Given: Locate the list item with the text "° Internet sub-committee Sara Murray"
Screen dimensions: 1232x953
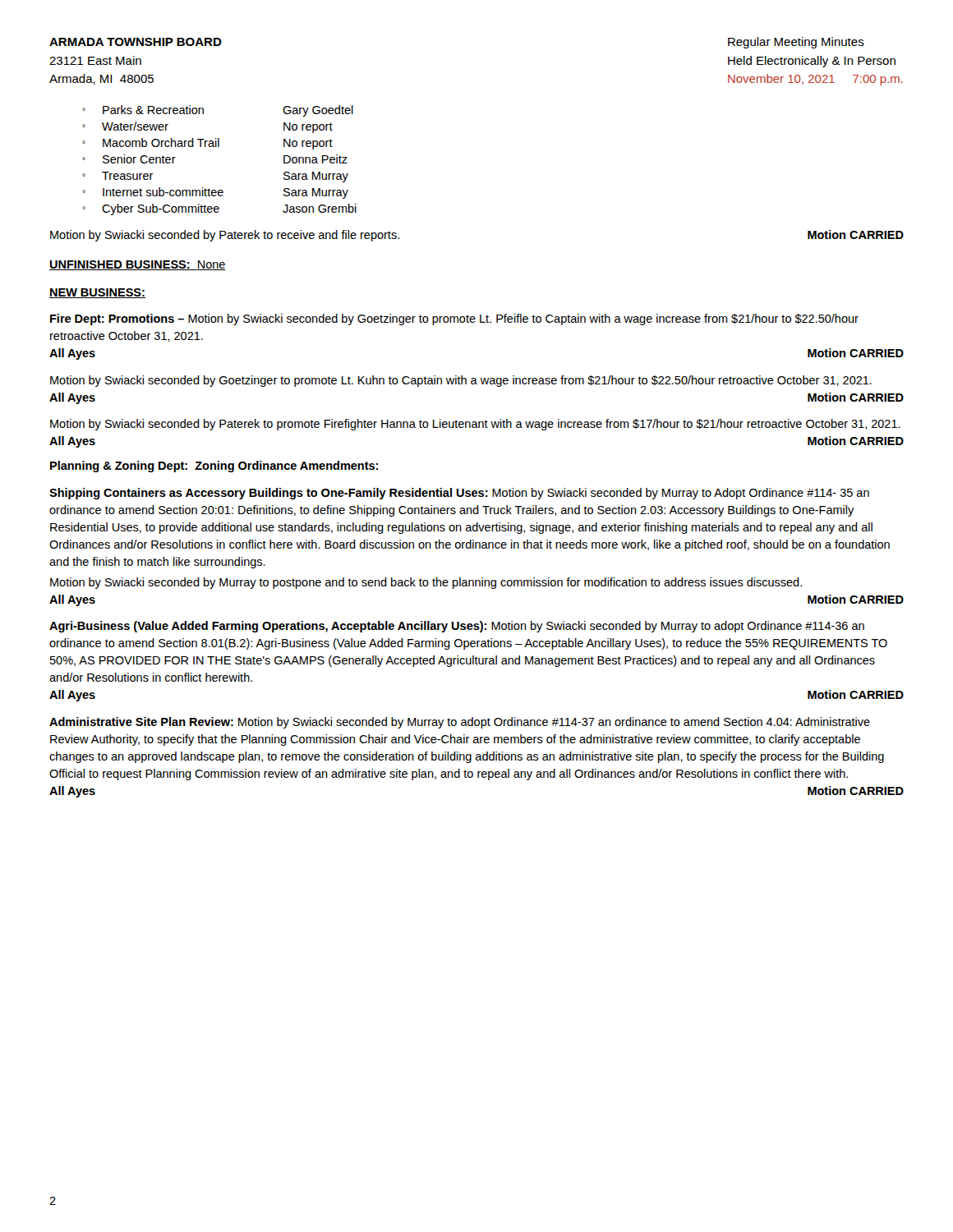Looking at the screenshot, I should tap(215, 193).
